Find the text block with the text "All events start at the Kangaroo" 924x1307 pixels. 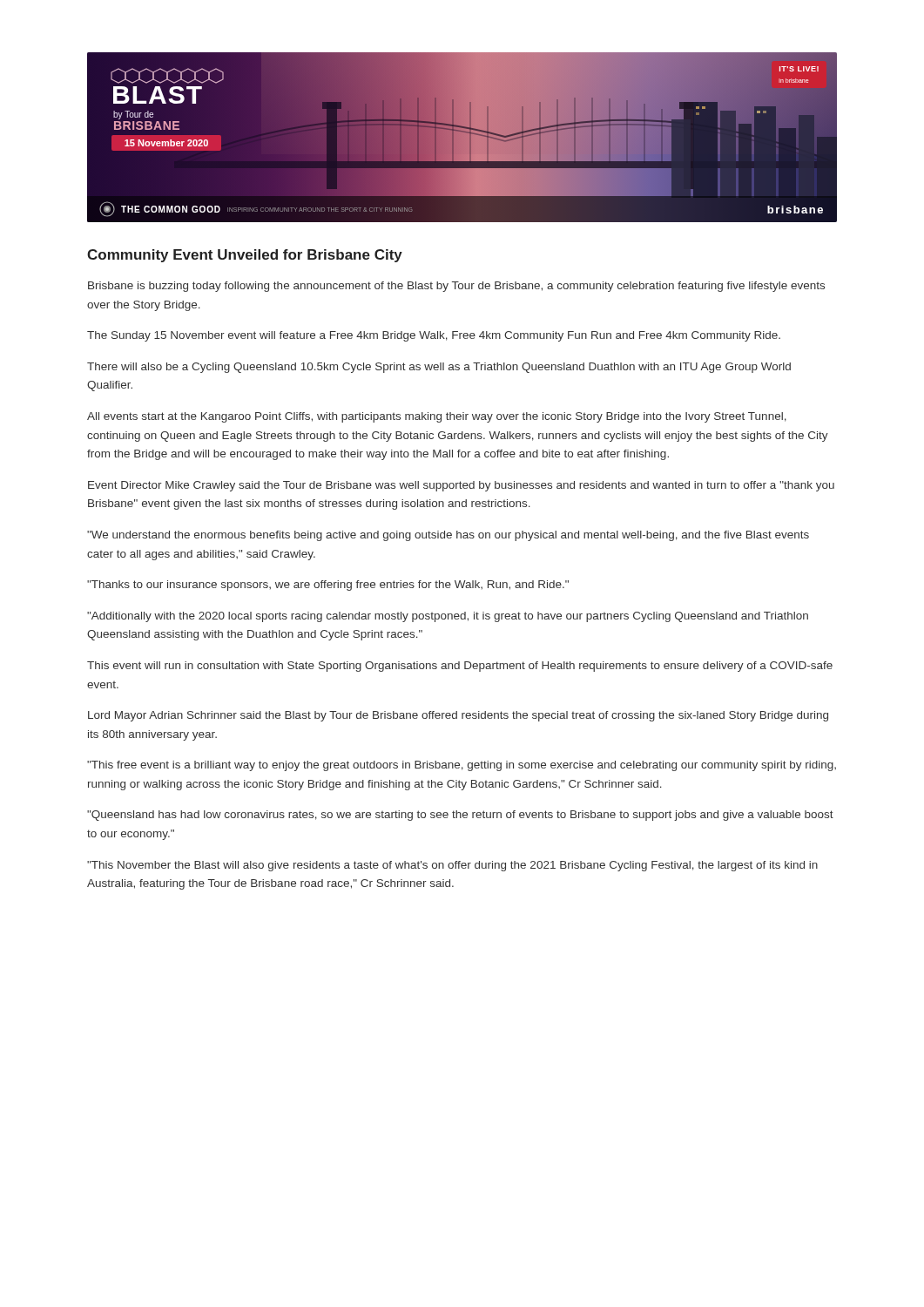tap(457, 435)
